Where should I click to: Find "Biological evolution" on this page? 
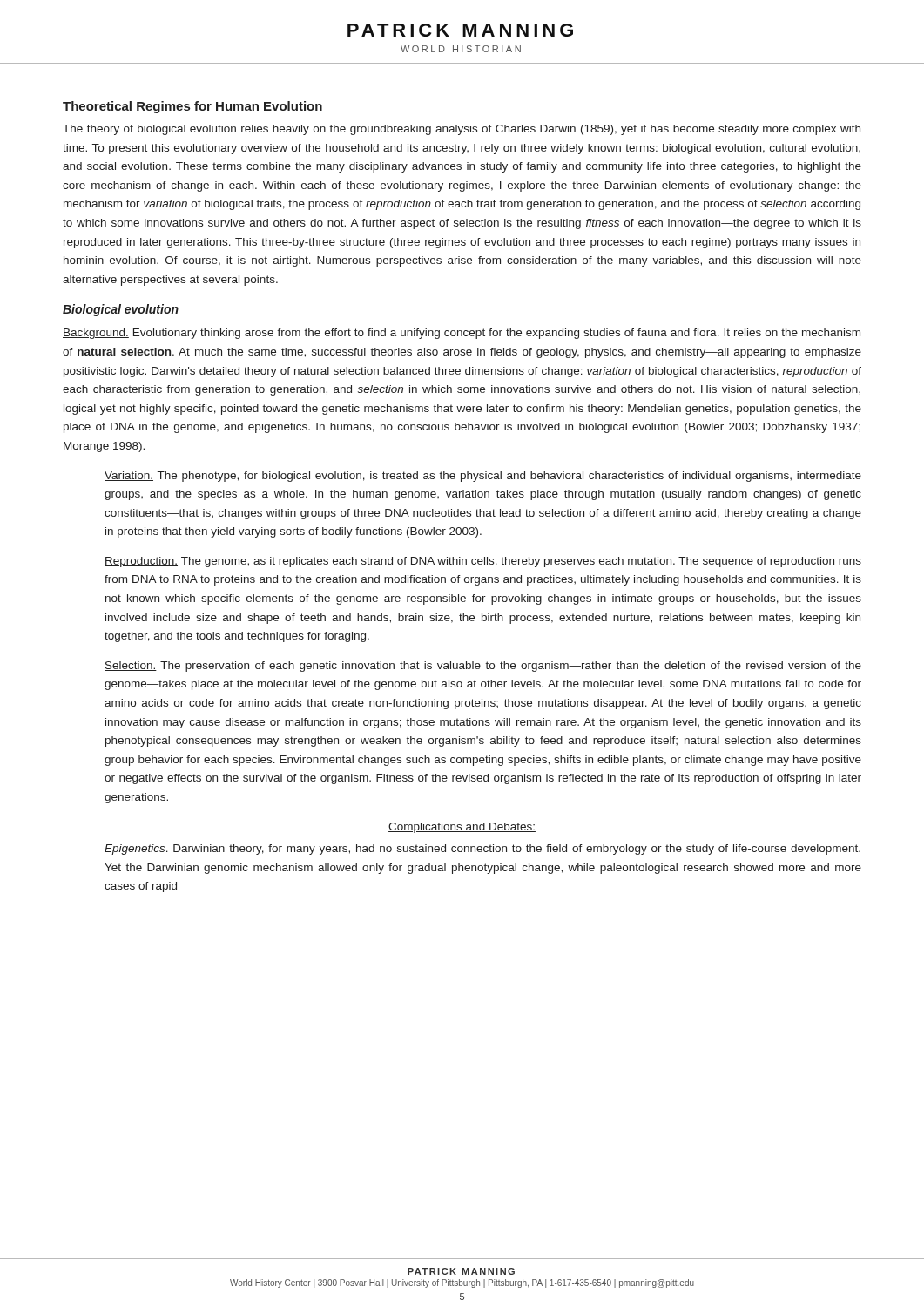[x=121, y=310]
